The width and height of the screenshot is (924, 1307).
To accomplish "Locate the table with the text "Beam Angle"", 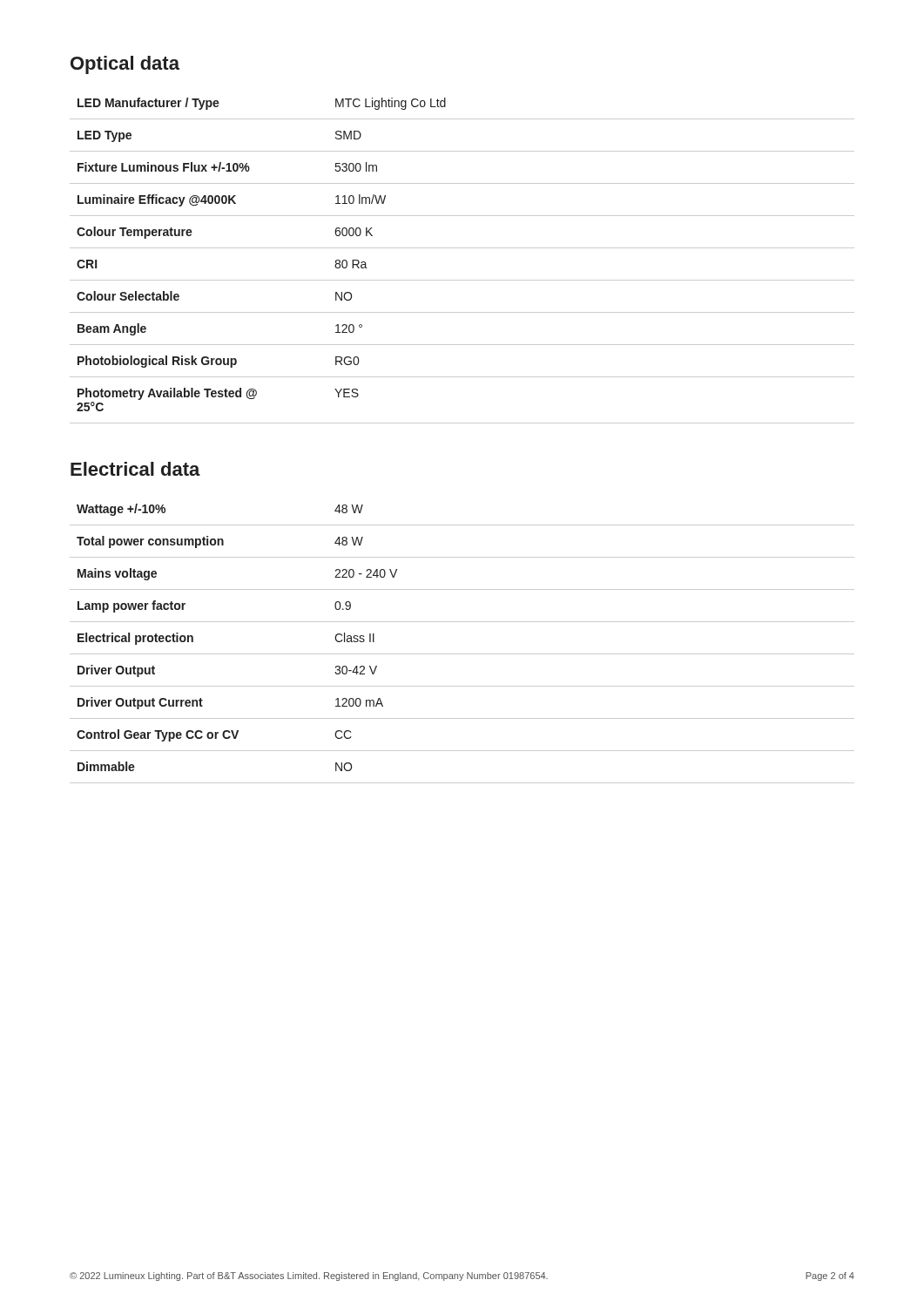I will [462, 255].
